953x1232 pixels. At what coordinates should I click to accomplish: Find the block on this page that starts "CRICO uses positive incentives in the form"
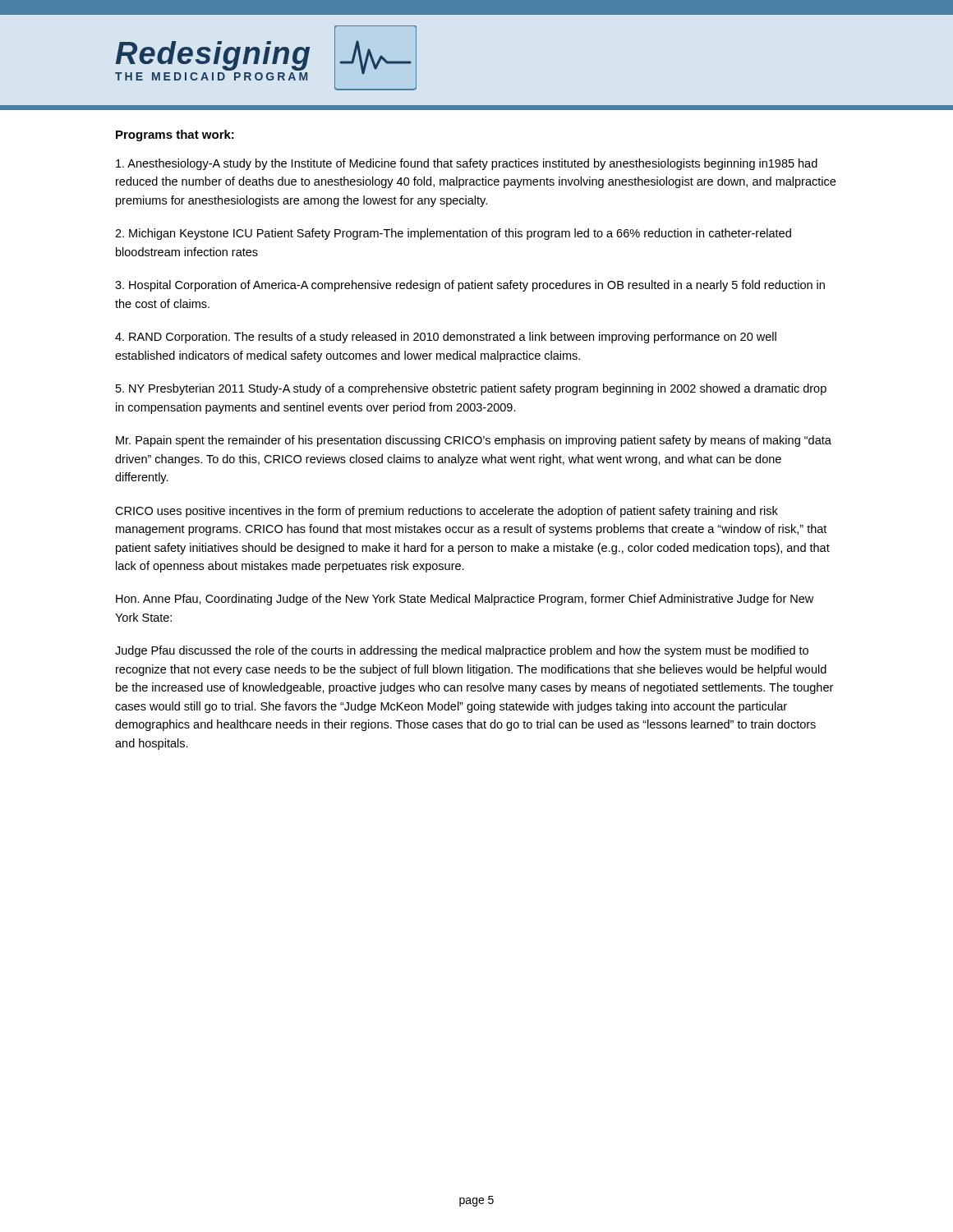[472, 538]
